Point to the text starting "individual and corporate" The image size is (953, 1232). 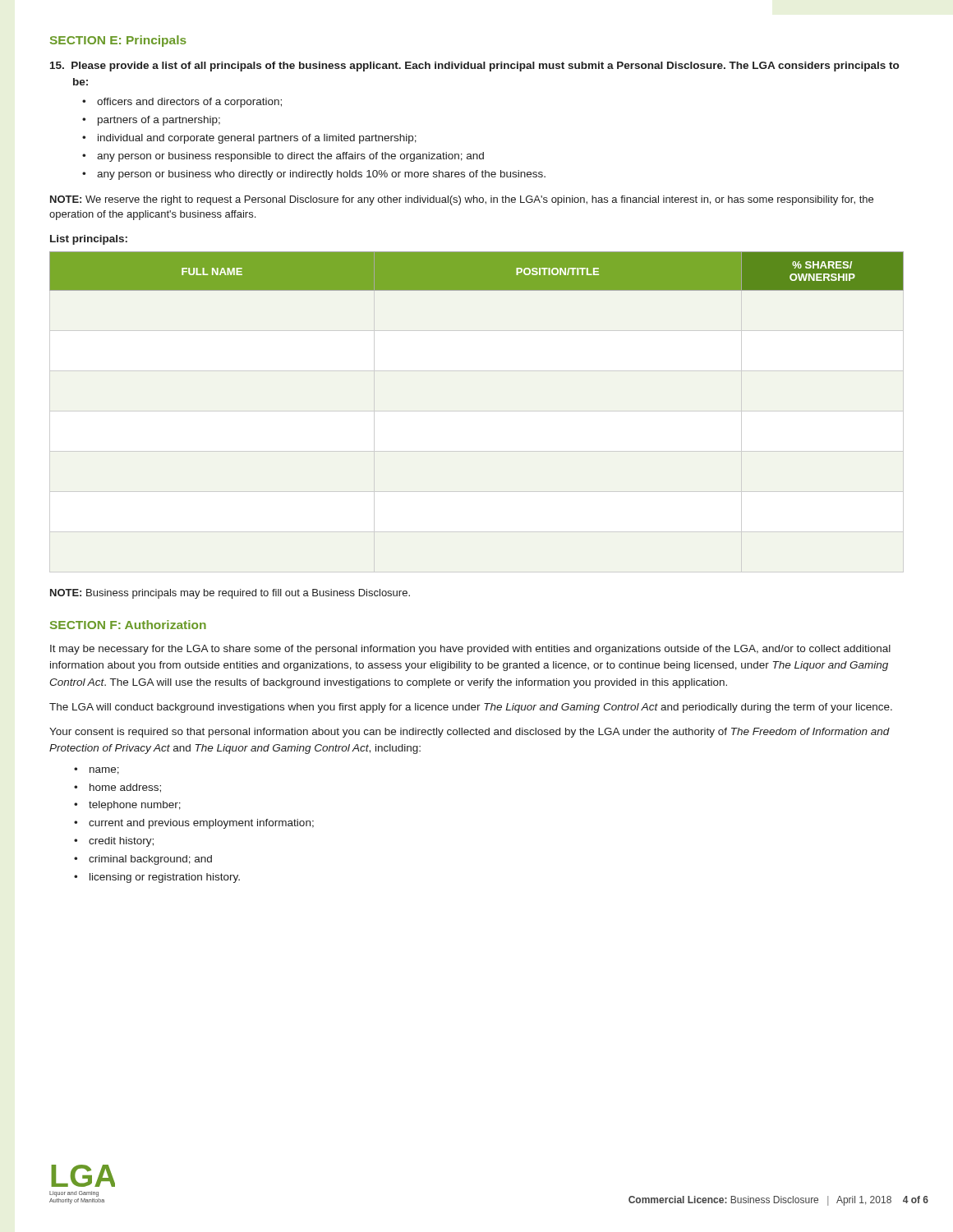tap(249, 139)
